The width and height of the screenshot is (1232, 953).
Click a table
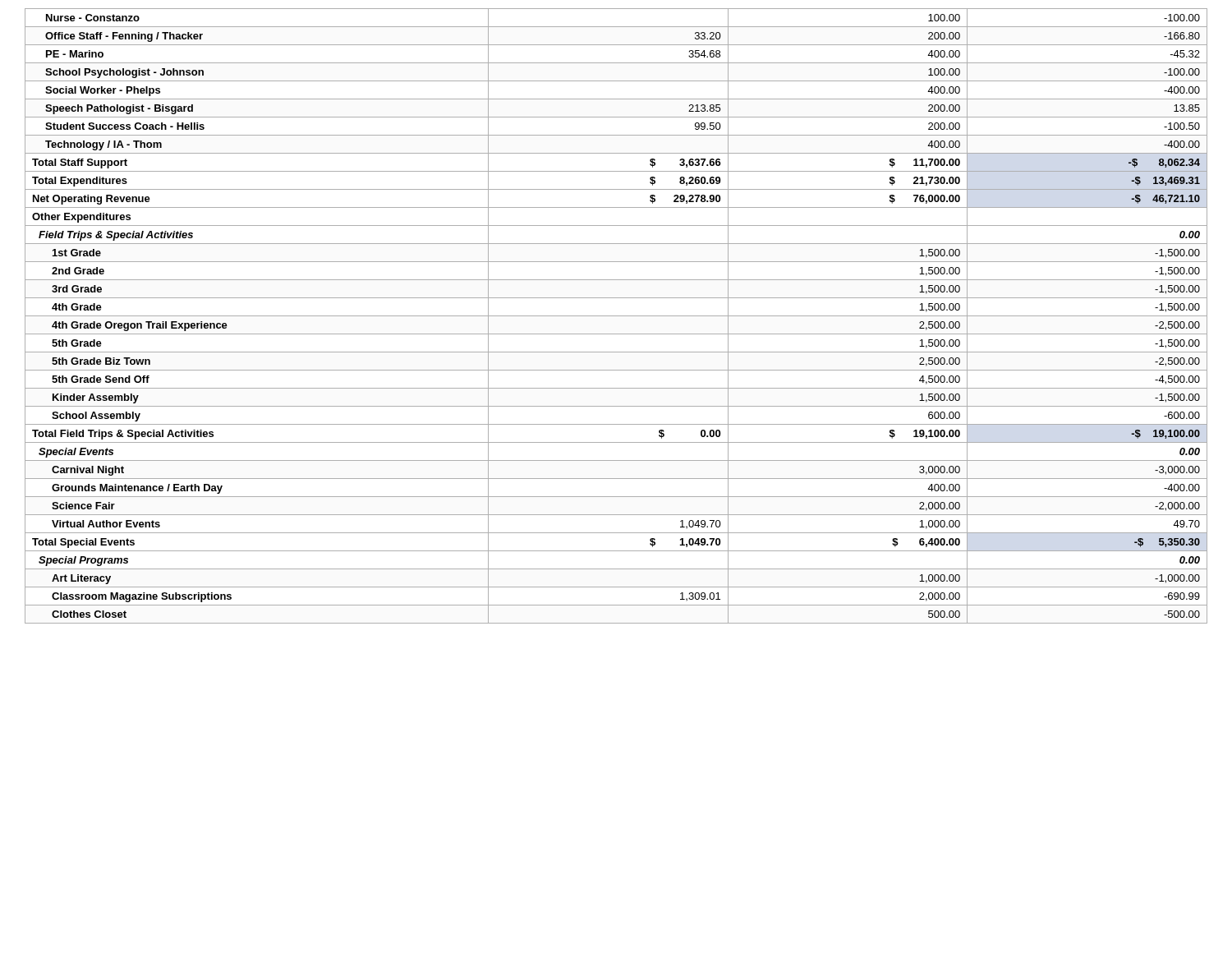pyautogui.click(x=616, y=316)
